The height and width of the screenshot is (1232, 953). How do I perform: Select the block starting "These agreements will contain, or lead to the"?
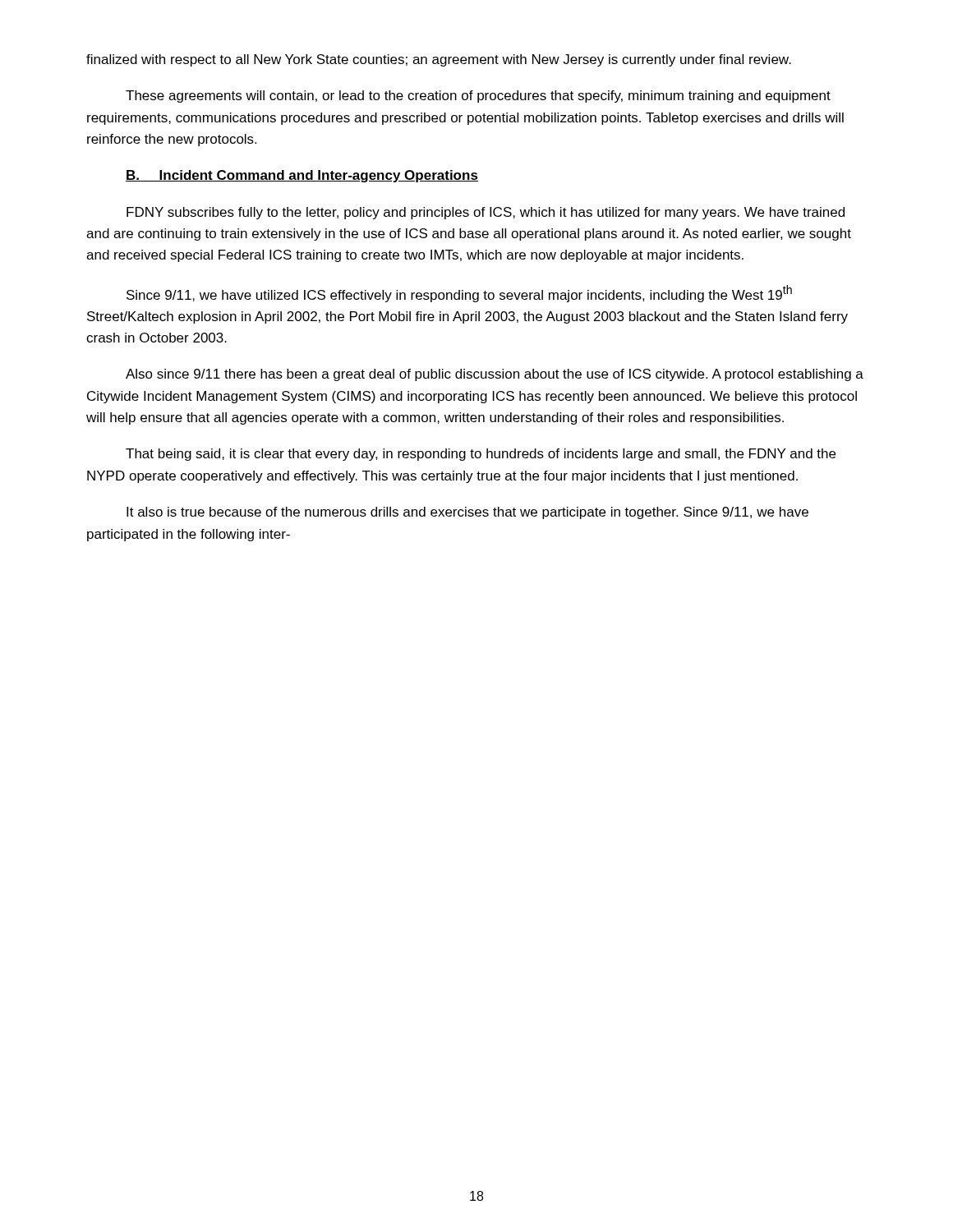476,118
